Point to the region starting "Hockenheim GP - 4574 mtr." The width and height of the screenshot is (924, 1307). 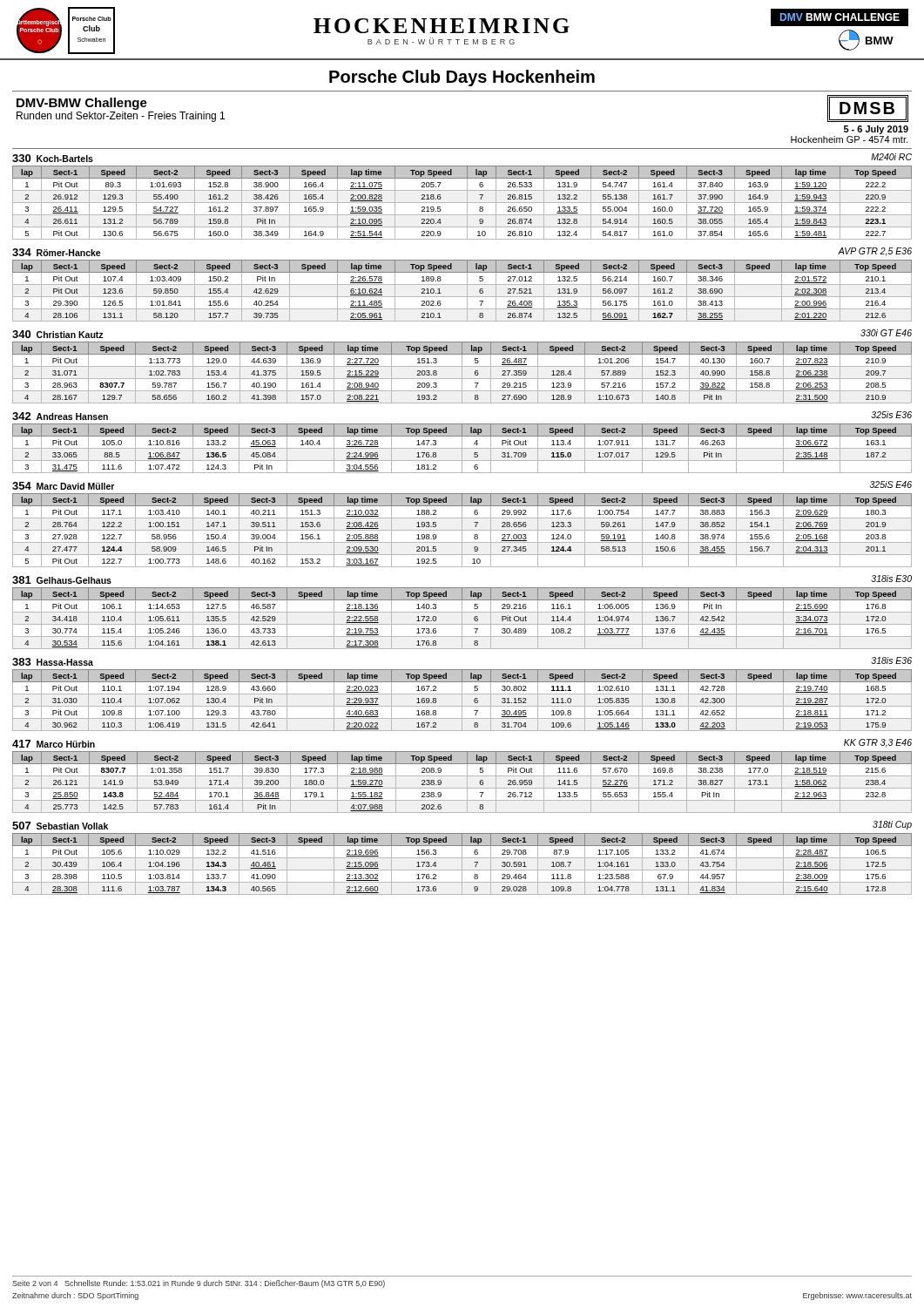point(849,139)
